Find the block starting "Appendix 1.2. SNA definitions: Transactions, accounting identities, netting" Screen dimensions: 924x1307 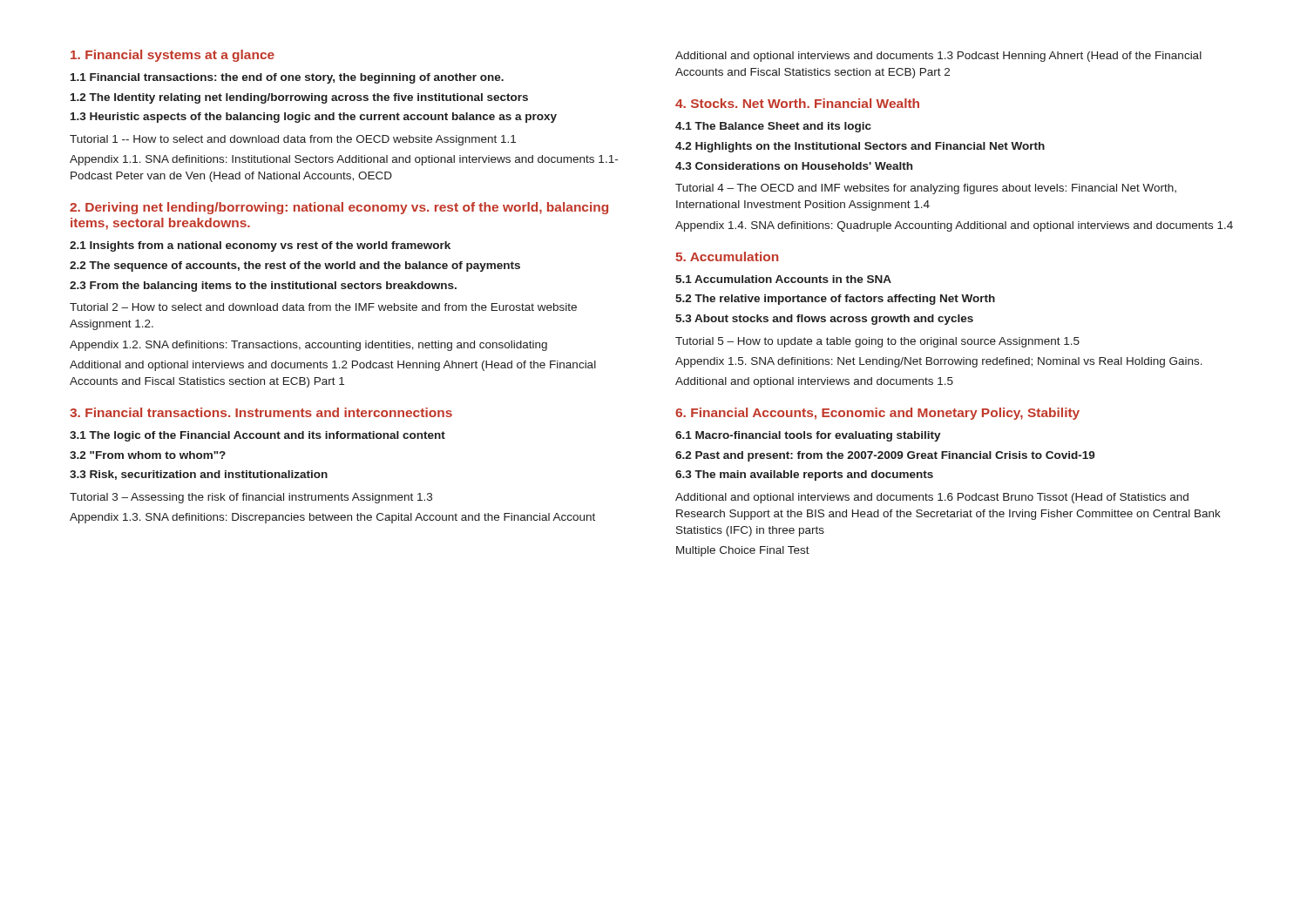[309, 344]
